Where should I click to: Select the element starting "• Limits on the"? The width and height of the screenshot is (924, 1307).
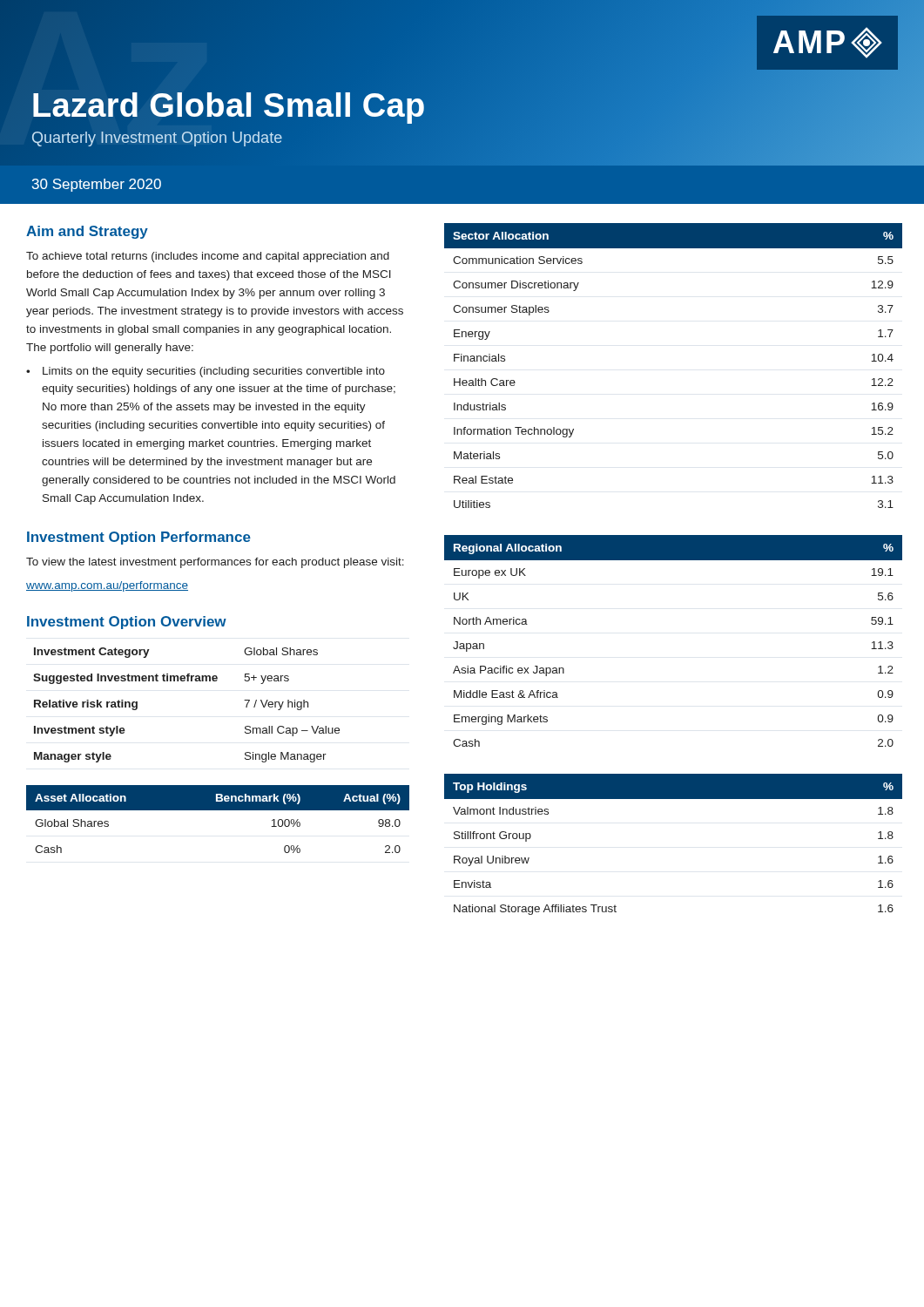(x=218, y=435)
